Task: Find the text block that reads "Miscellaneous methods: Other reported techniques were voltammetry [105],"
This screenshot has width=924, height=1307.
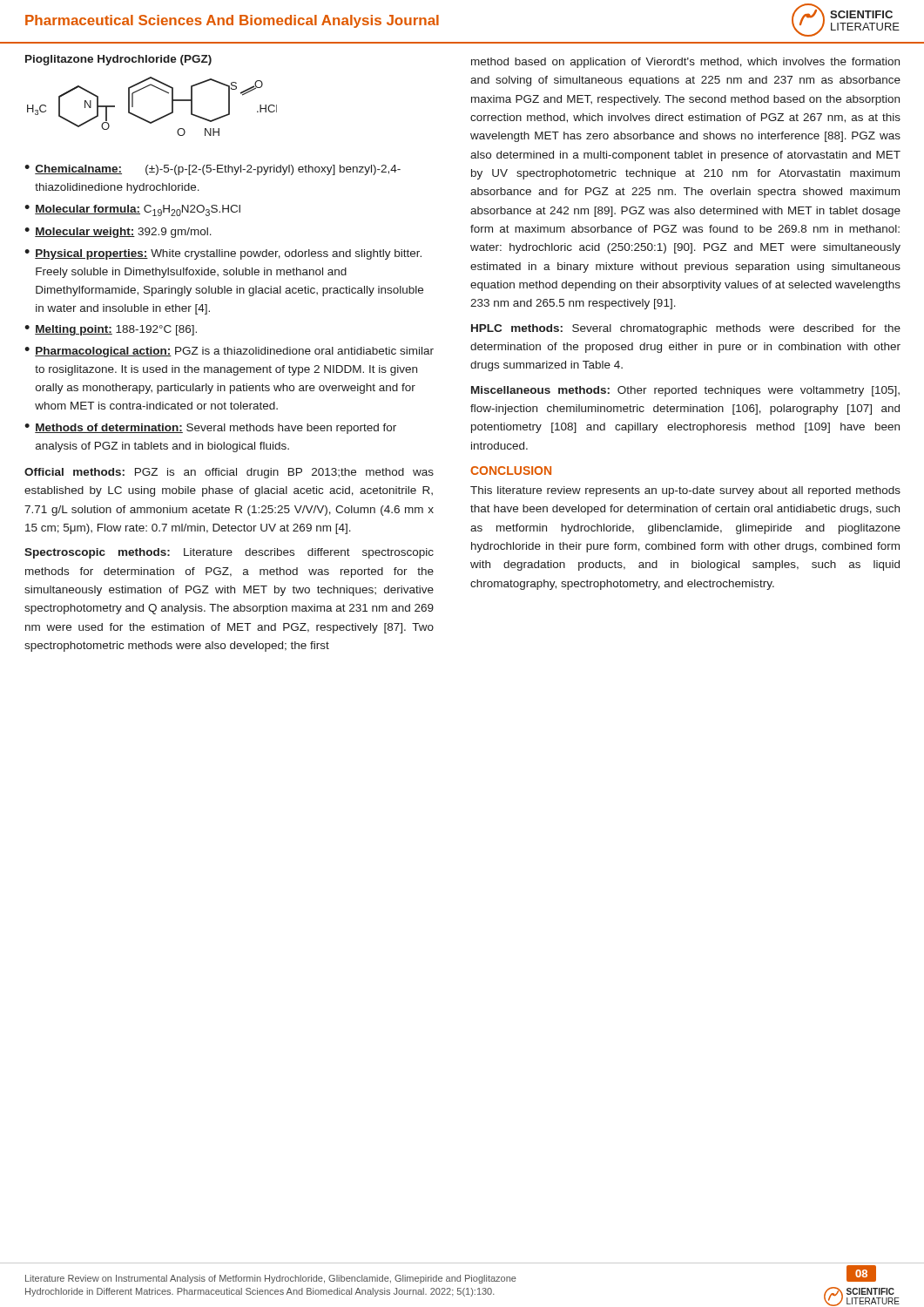Action: (685, 417)
